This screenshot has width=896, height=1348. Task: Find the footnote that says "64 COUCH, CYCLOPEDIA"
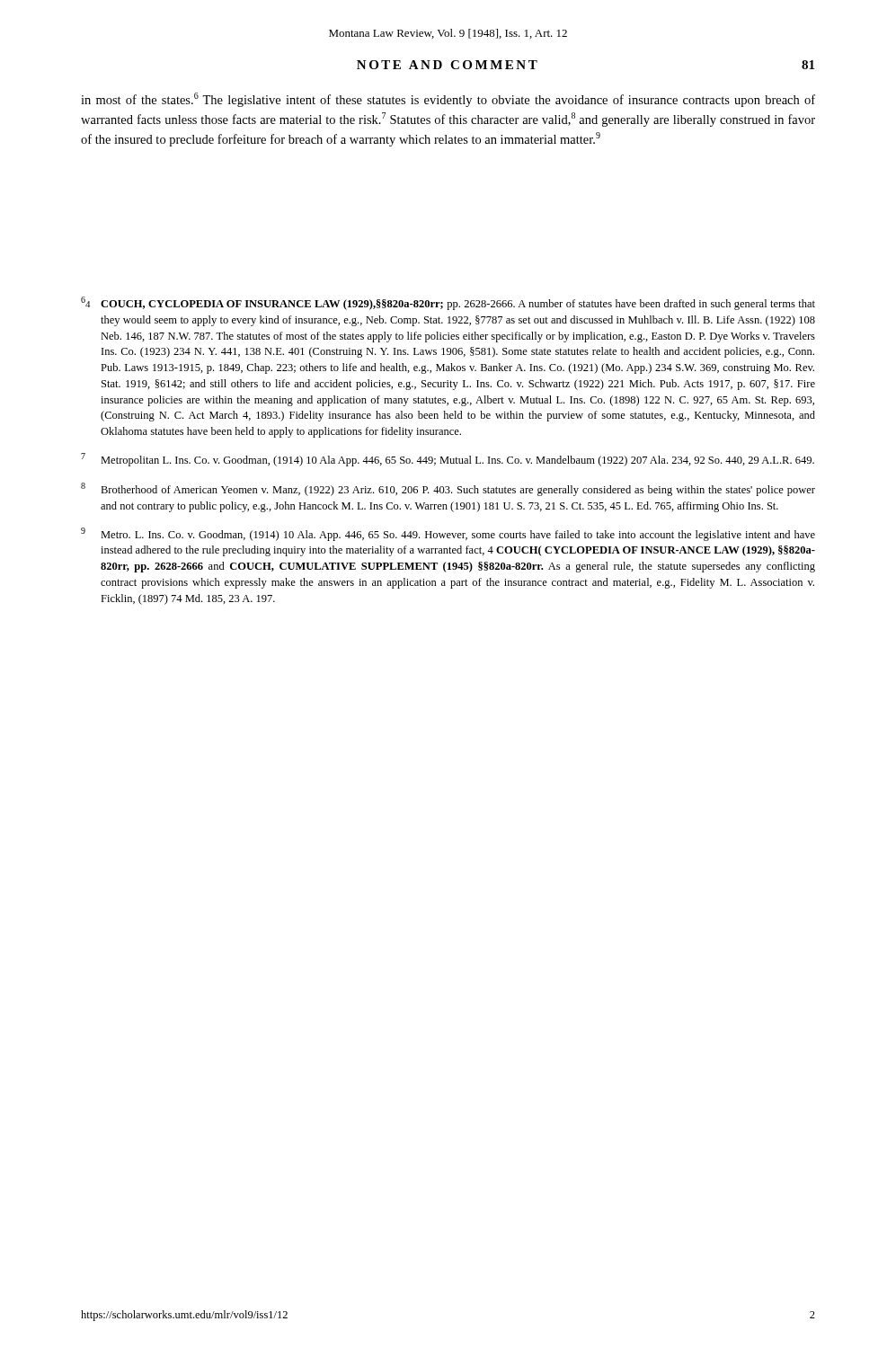coord(448,368)
